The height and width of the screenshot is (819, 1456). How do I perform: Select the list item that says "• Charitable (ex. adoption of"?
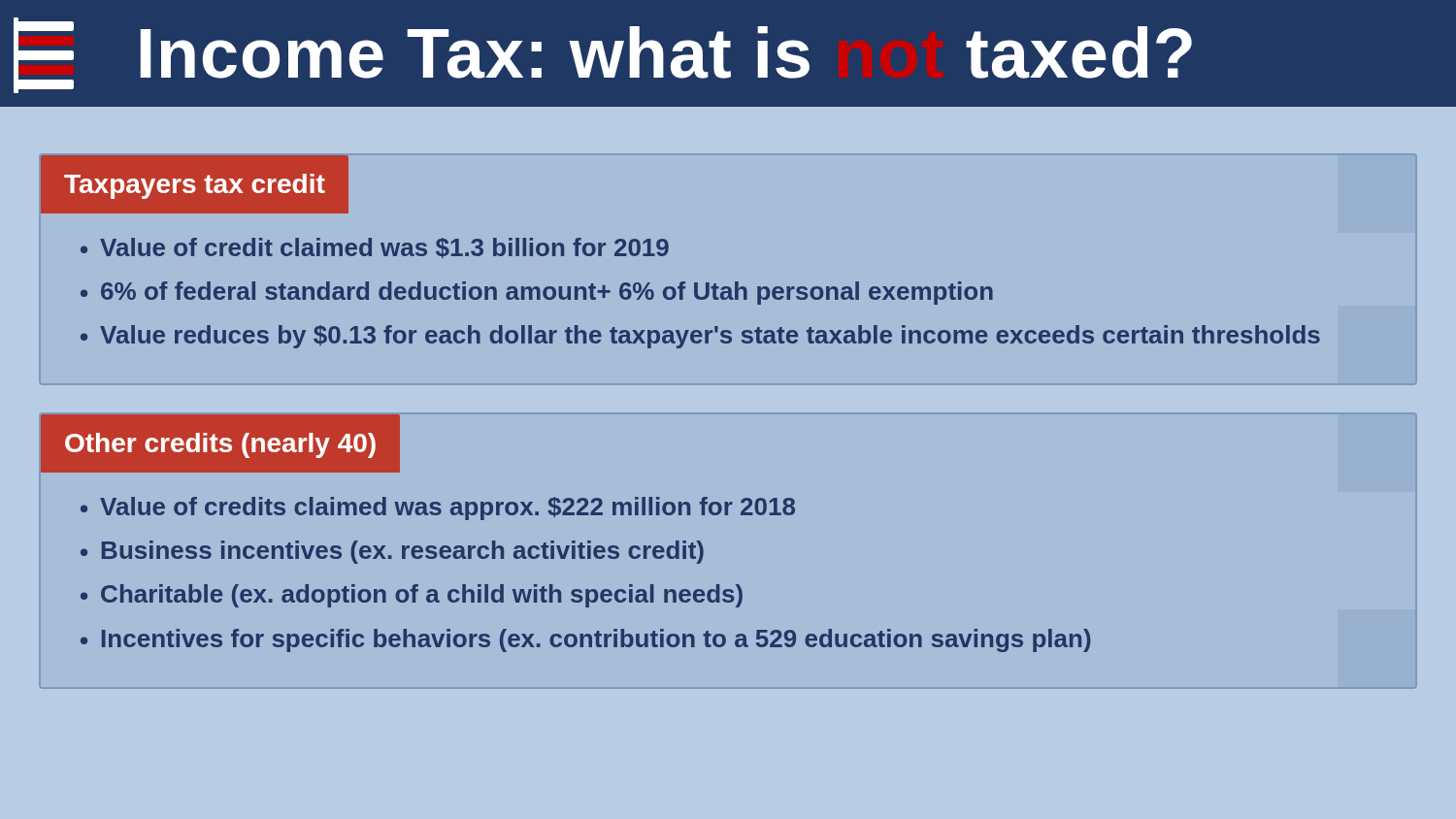(x=733, y=596)
